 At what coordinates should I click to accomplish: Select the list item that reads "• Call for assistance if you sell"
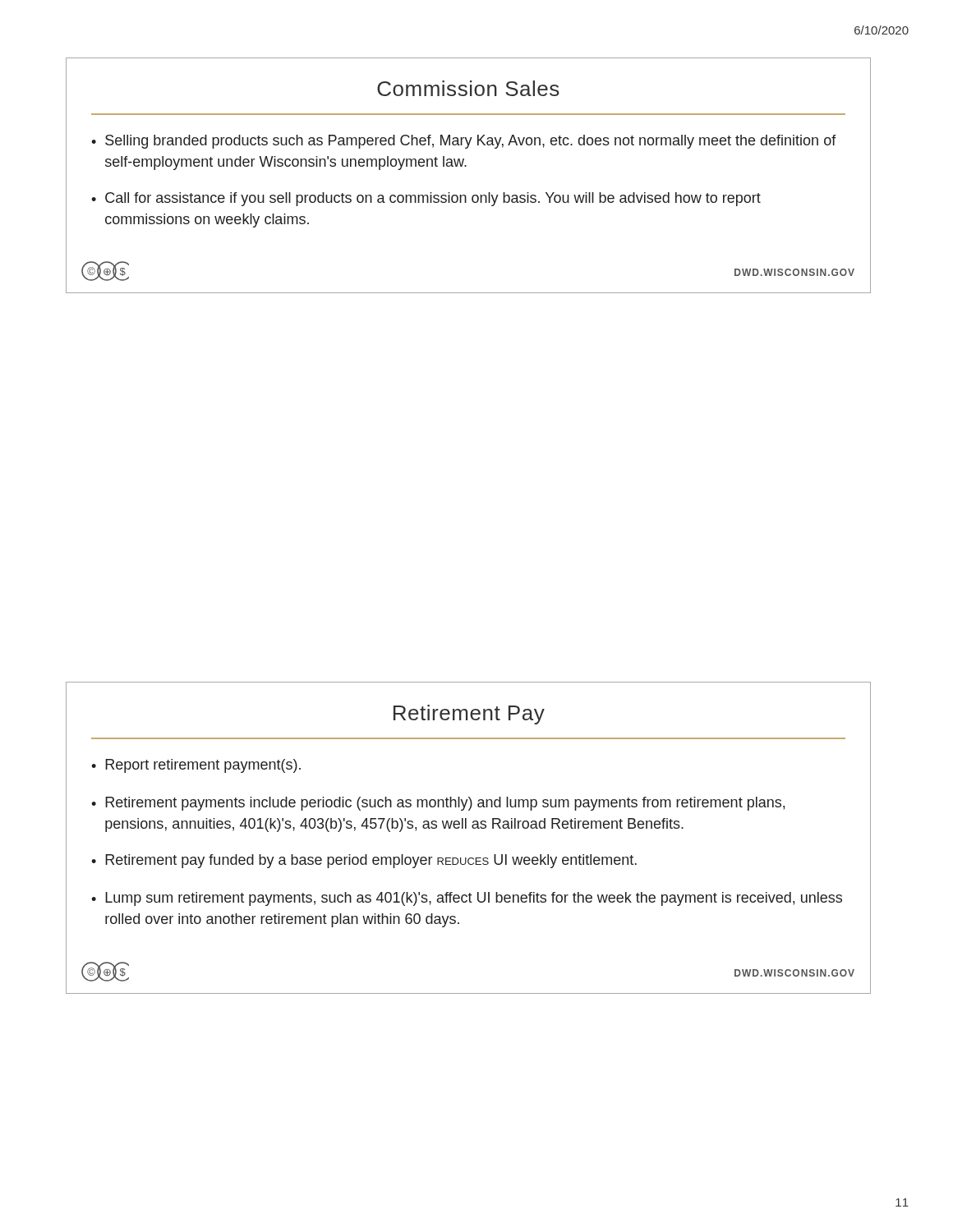[x=468, y=209]
